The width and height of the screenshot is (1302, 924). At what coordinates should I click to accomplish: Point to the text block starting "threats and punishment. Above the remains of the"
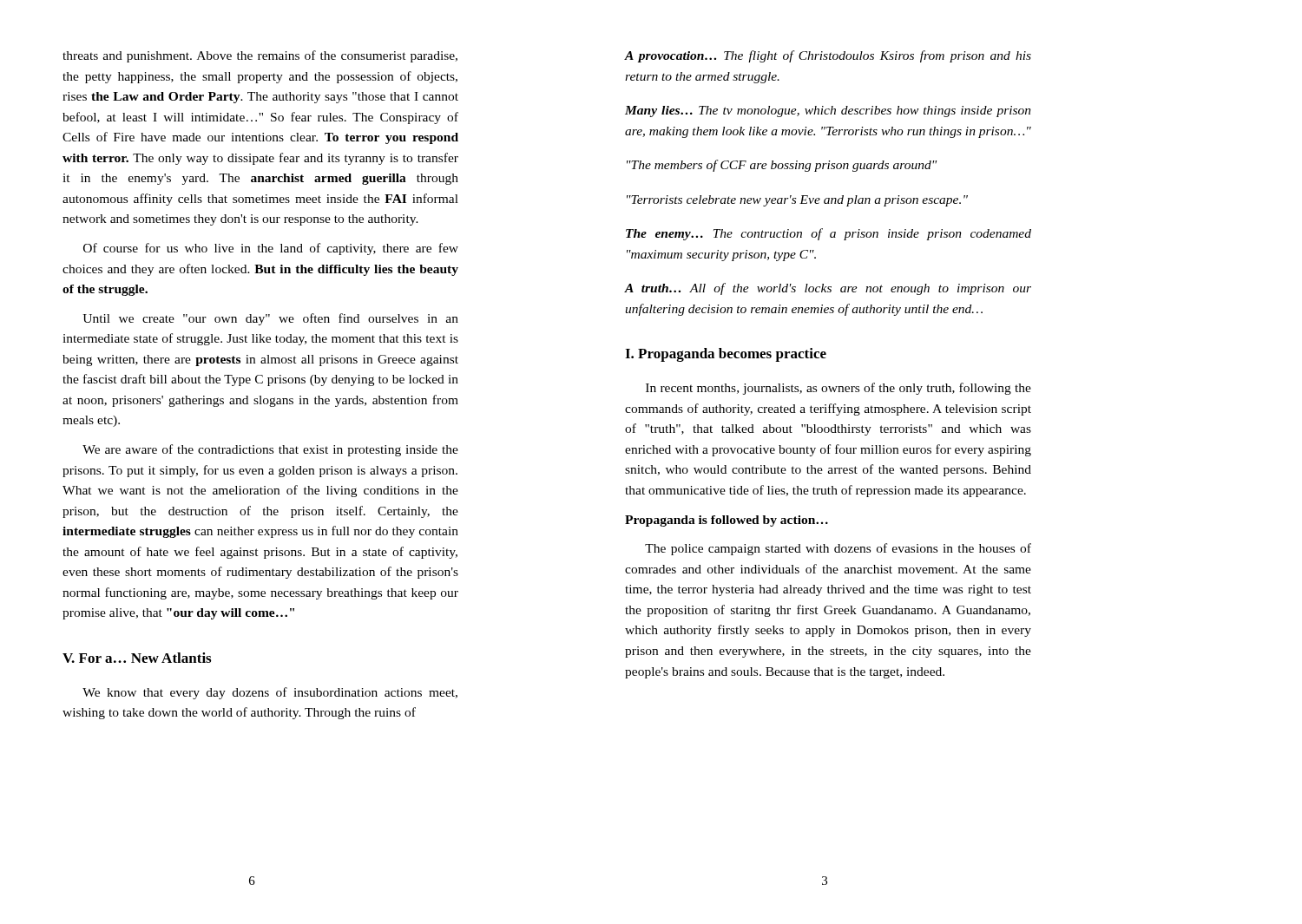[x=260, y=334]
